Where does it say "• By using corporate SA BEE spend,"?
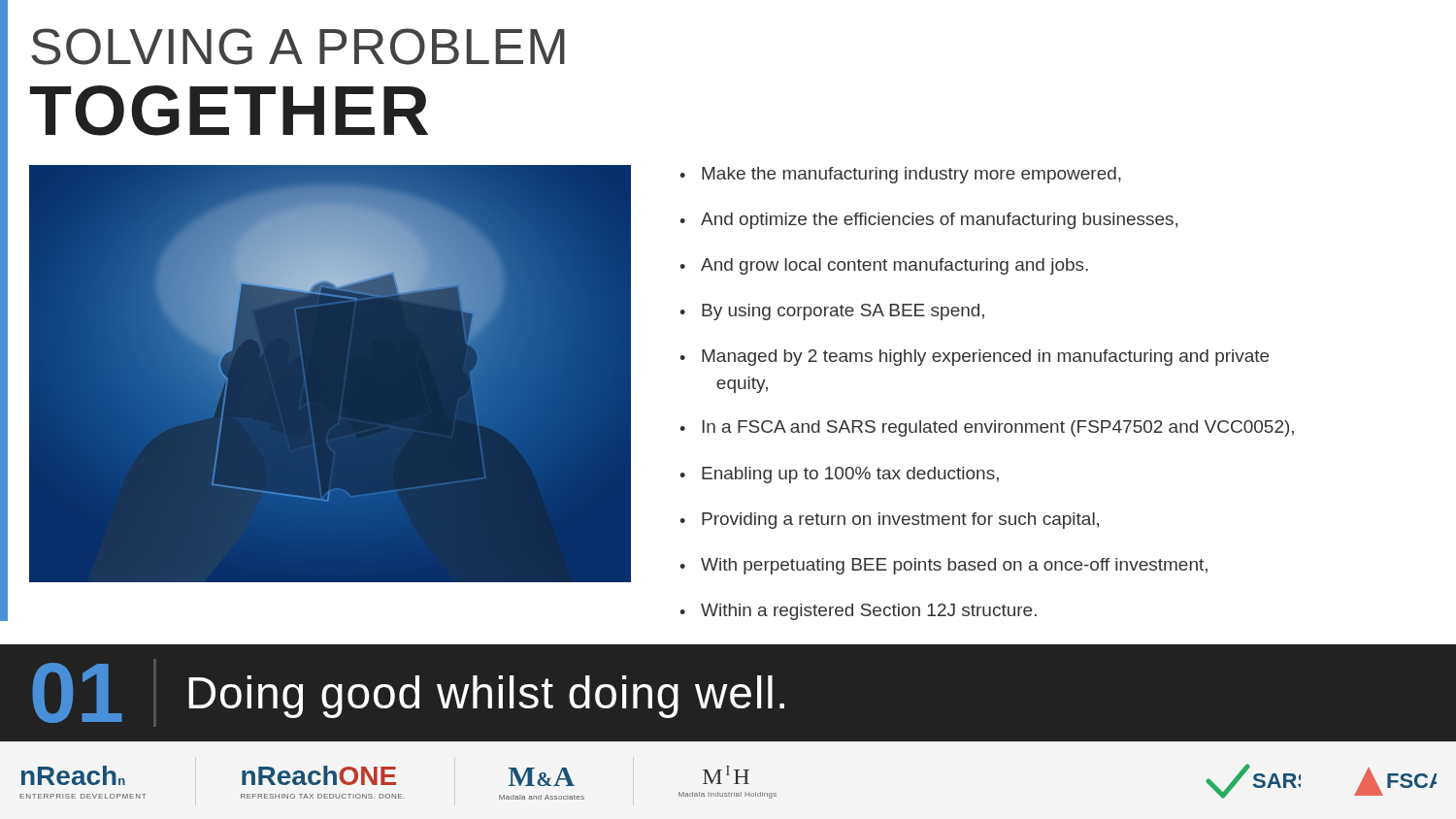 point(833,311)
